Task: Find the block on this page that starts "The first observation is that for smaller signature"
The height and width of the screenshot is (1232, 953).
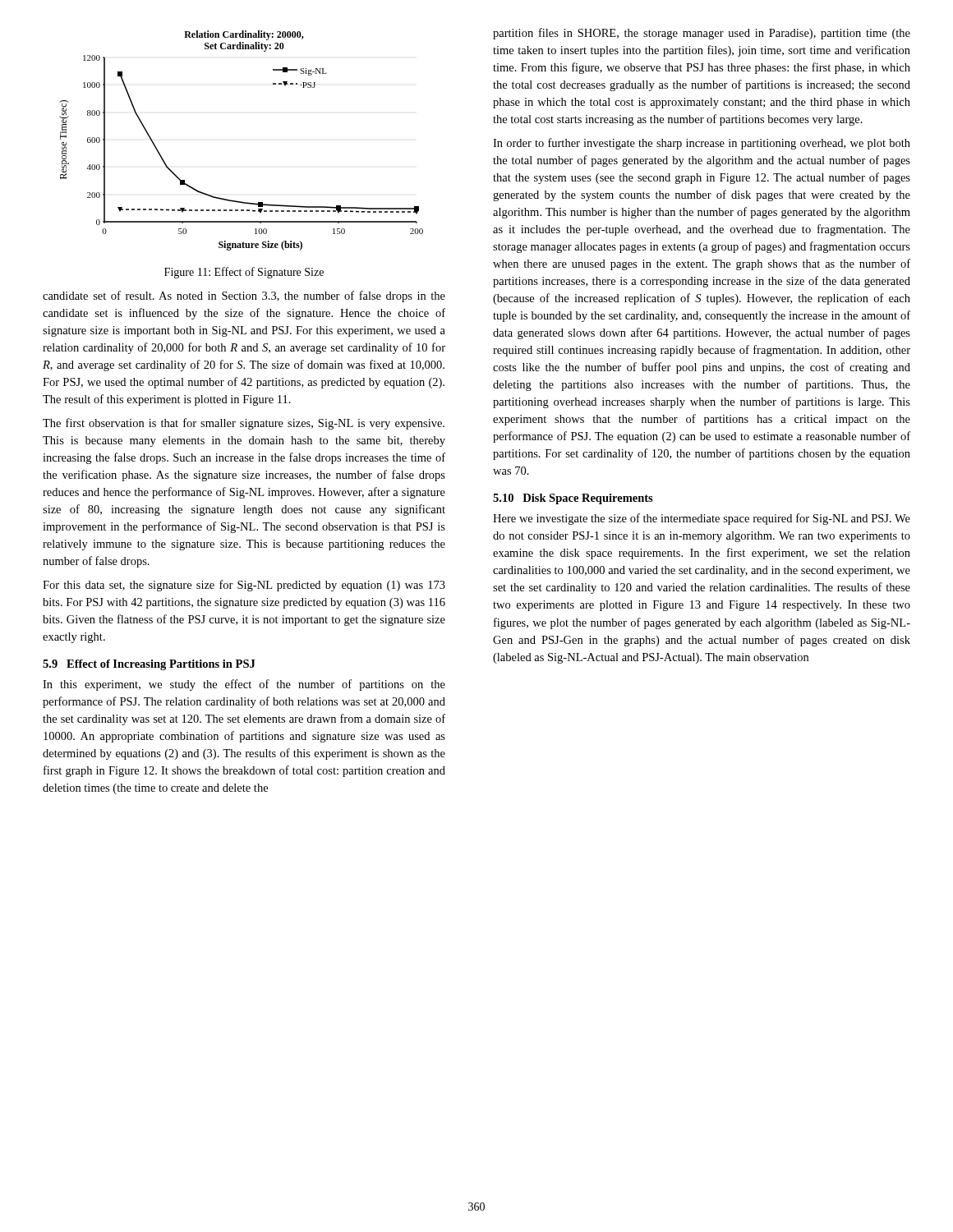Action: point(244,492)
